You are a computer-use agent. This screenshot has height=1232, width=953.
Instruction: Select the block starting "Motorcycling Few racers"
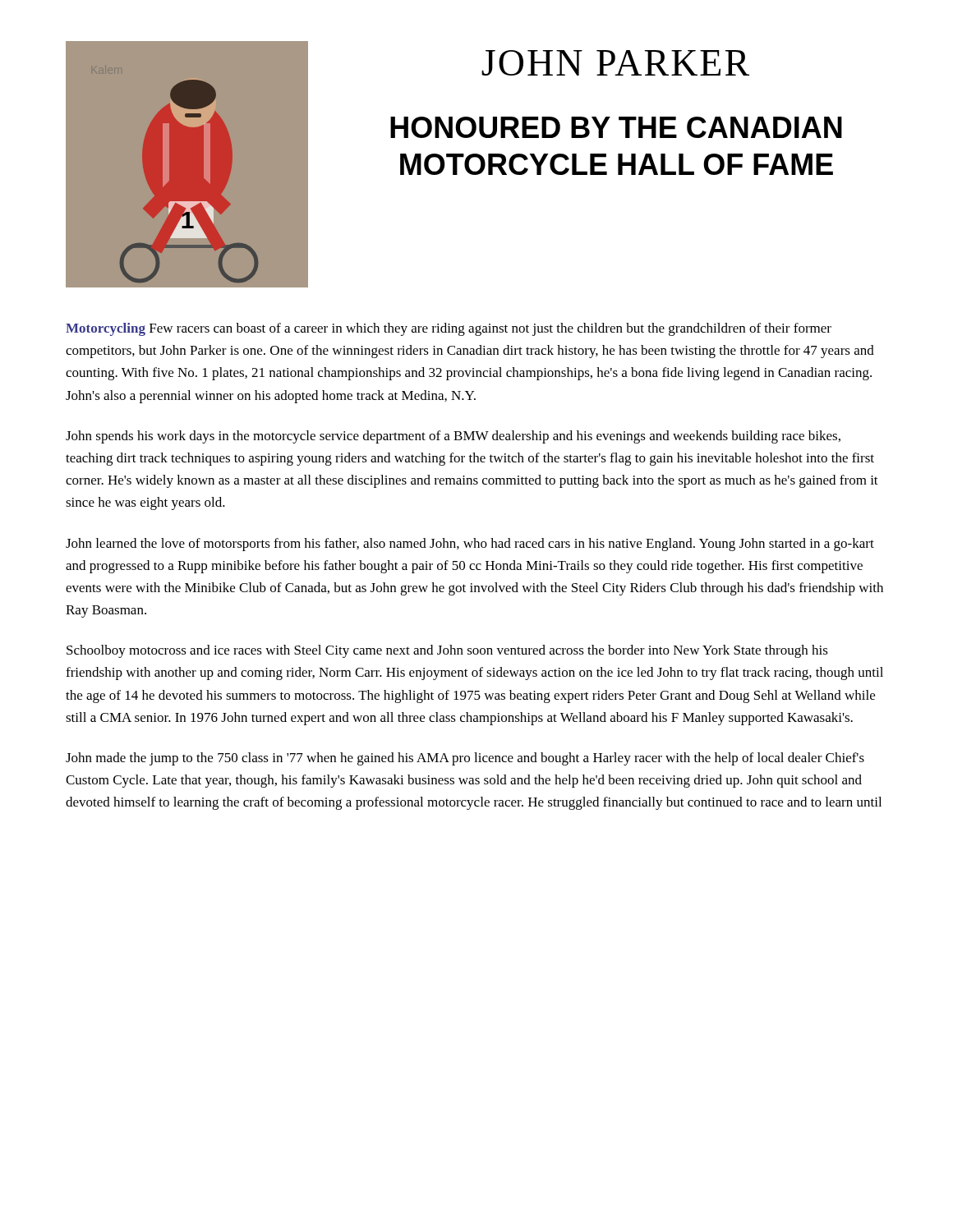tap(471, 362)
